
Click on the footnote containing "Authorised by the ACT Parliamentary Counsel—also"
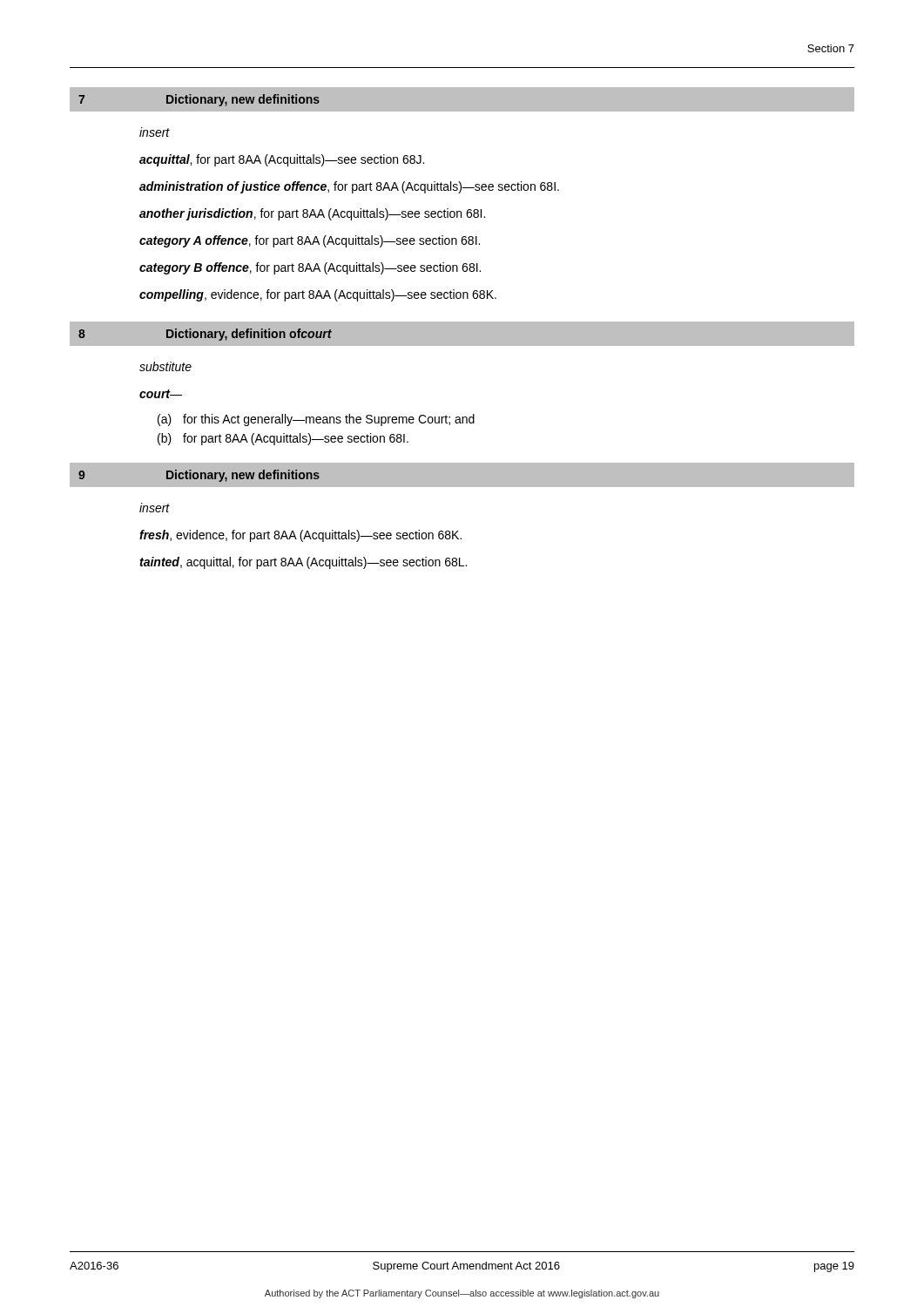click(462, 1293)
